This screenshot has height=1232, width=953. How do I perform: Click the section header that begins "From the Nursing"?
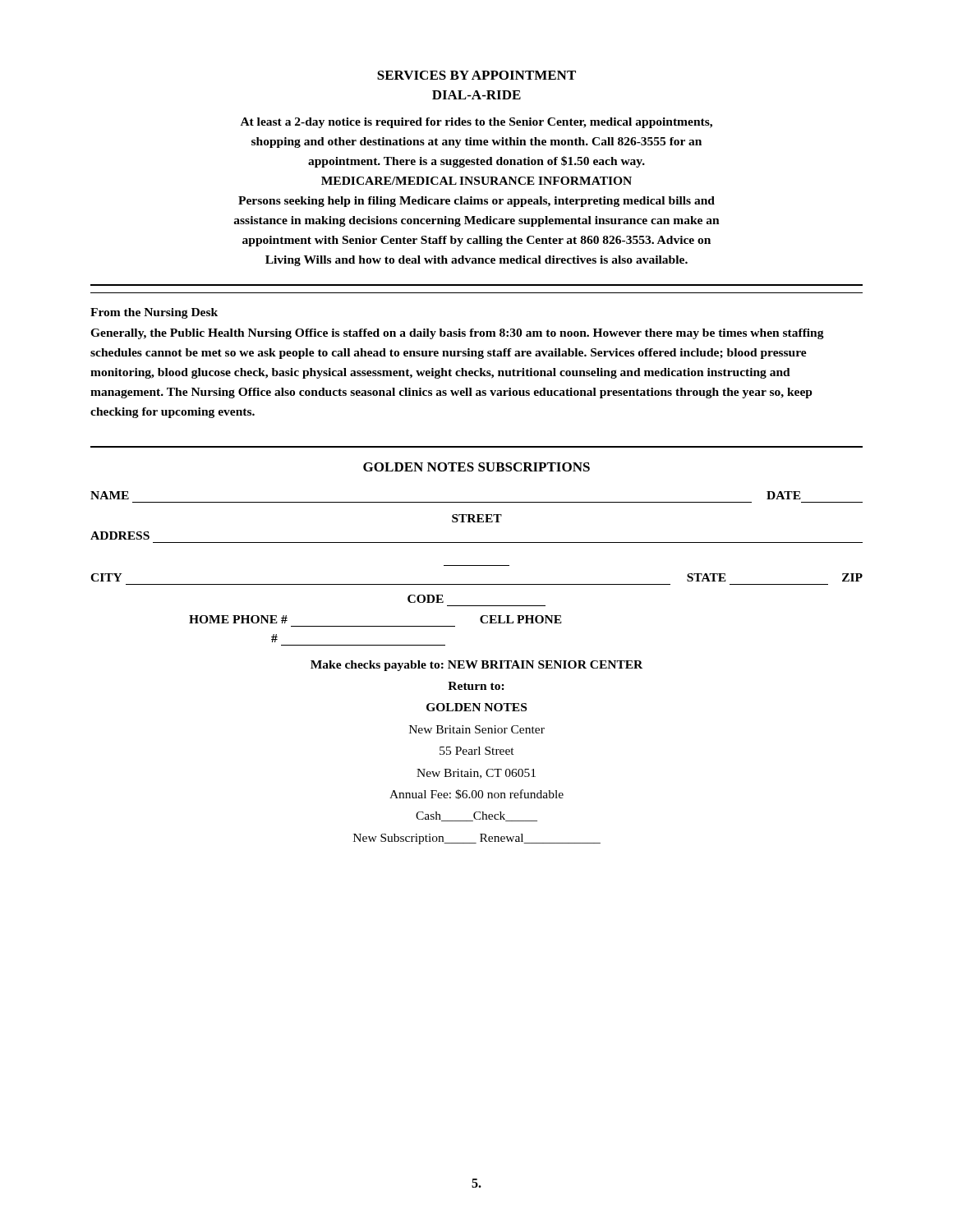(x=154, y=311)
